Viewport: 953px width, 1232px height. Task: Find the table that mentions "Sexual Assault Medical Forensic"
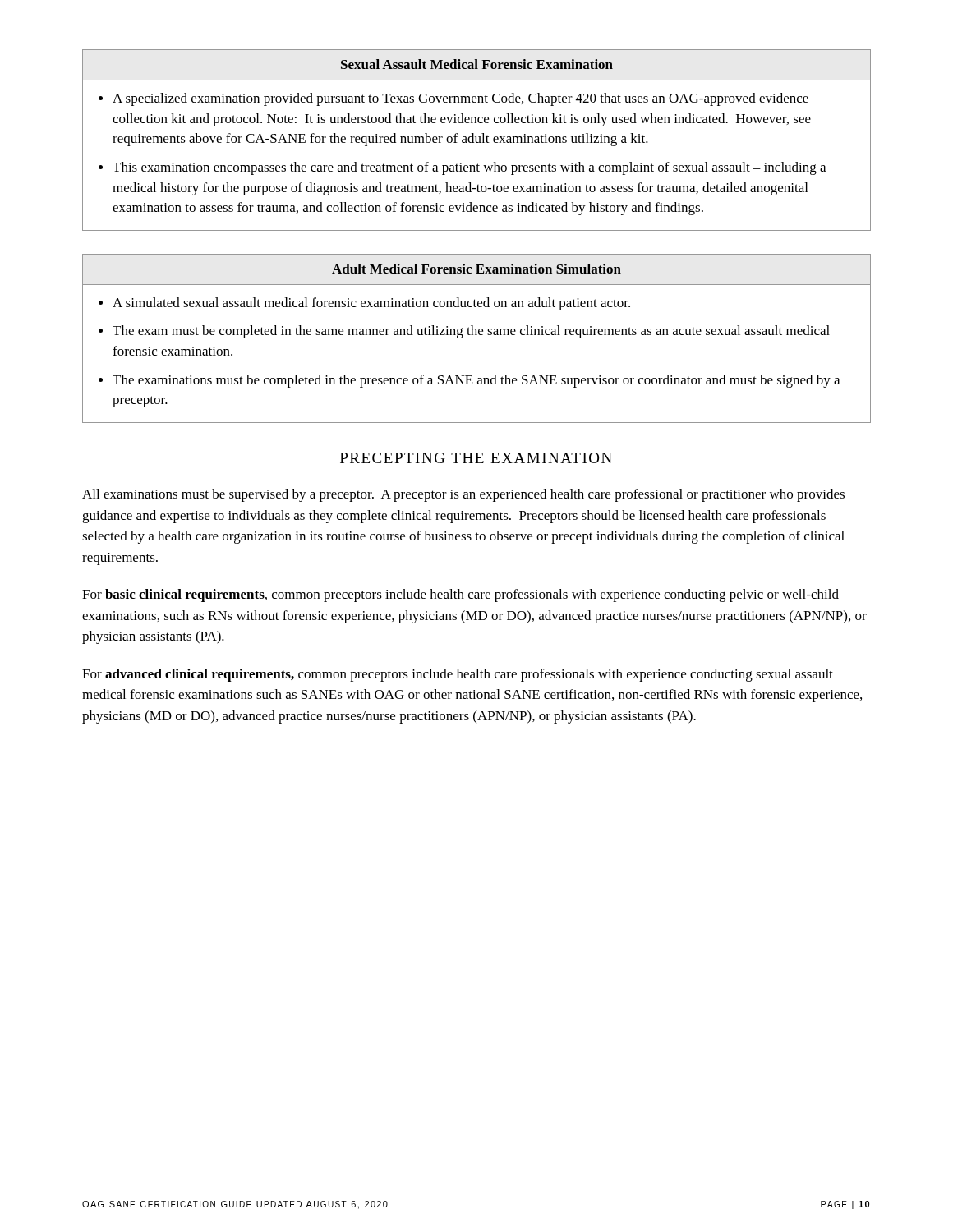point(476,140)
